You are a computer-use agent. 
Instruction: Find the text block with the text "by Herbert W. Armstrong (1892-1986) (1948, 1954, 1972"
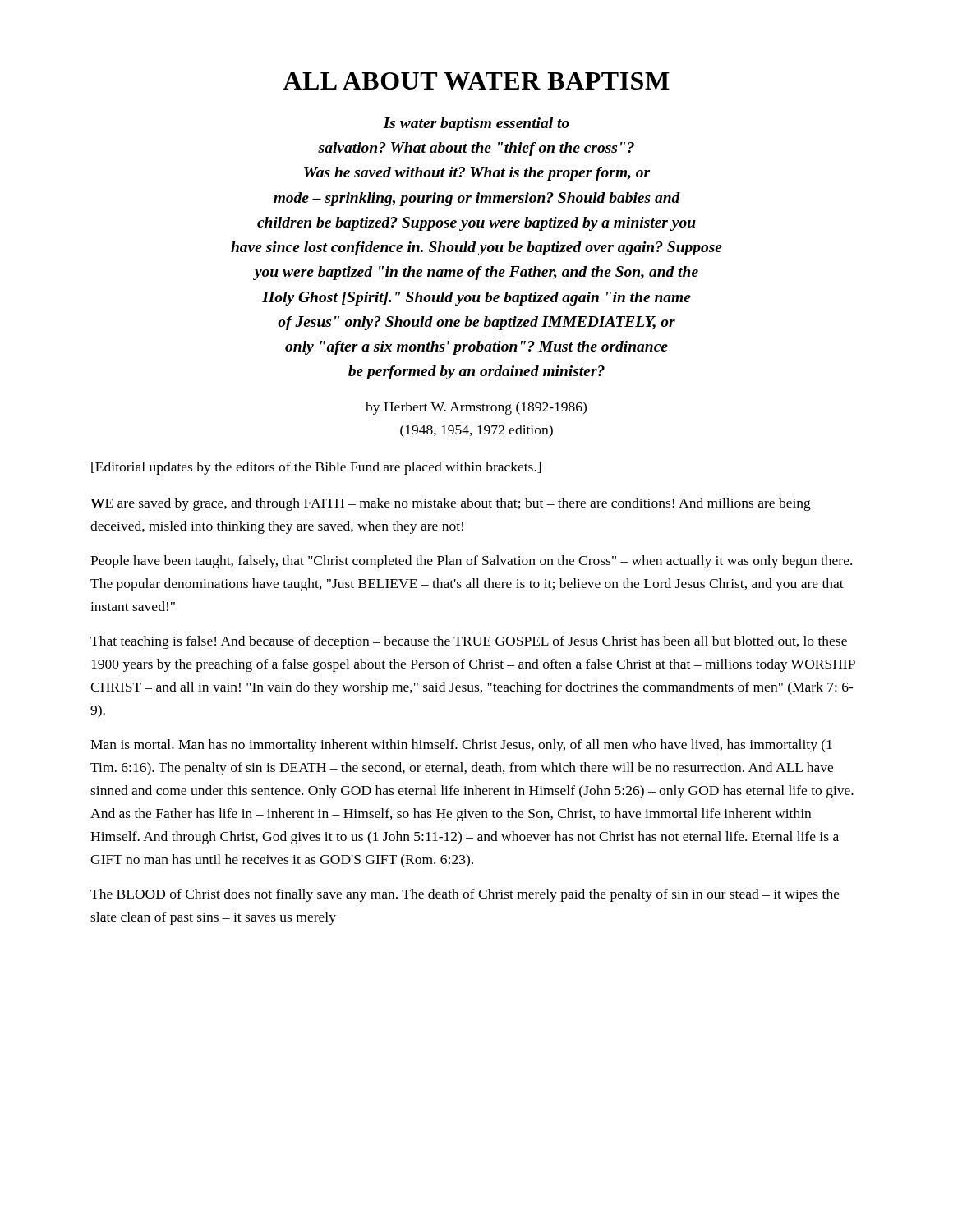(x=476, y=418)
